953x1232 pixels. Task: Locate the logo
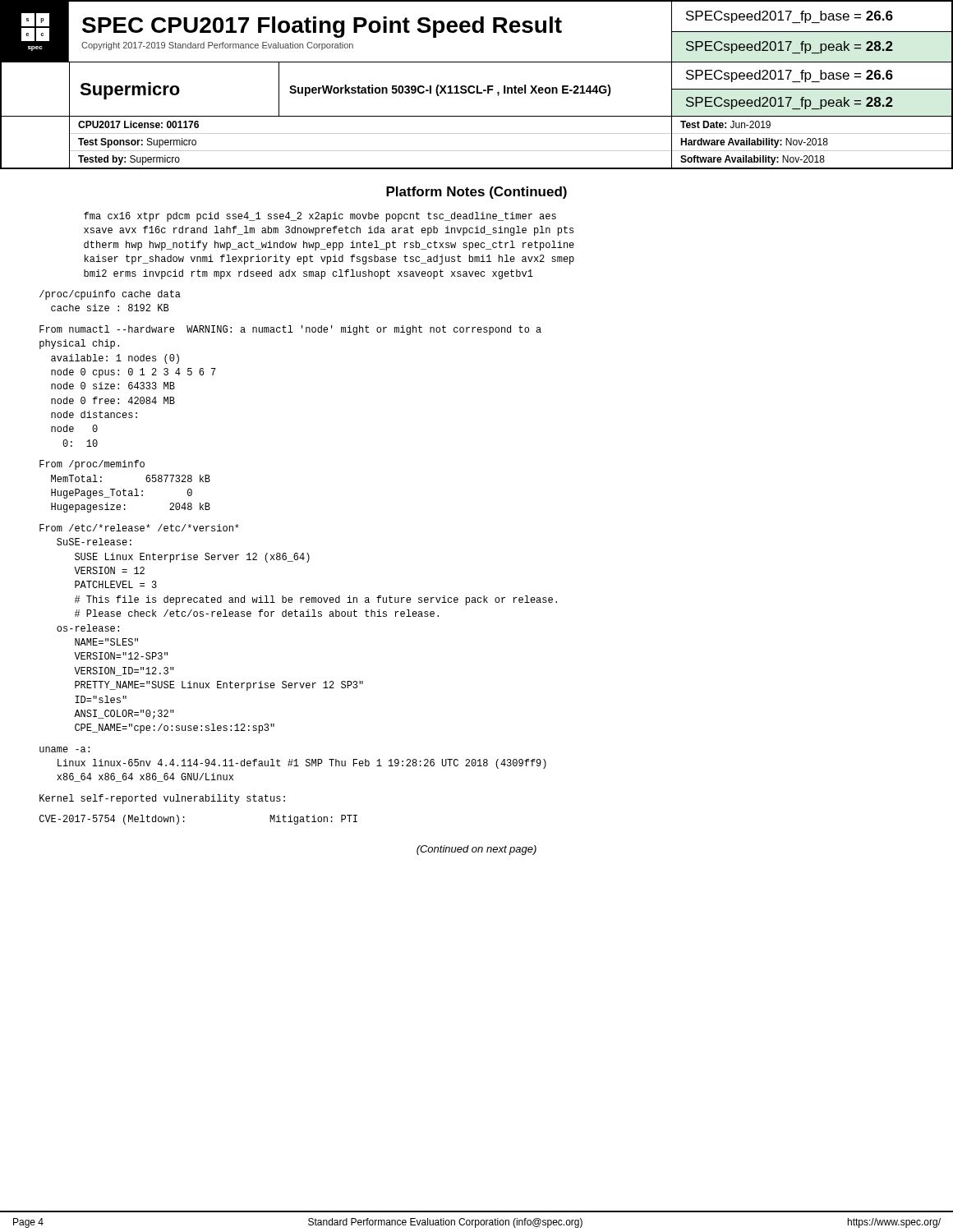pyautogui.click(x=35, y=32)
